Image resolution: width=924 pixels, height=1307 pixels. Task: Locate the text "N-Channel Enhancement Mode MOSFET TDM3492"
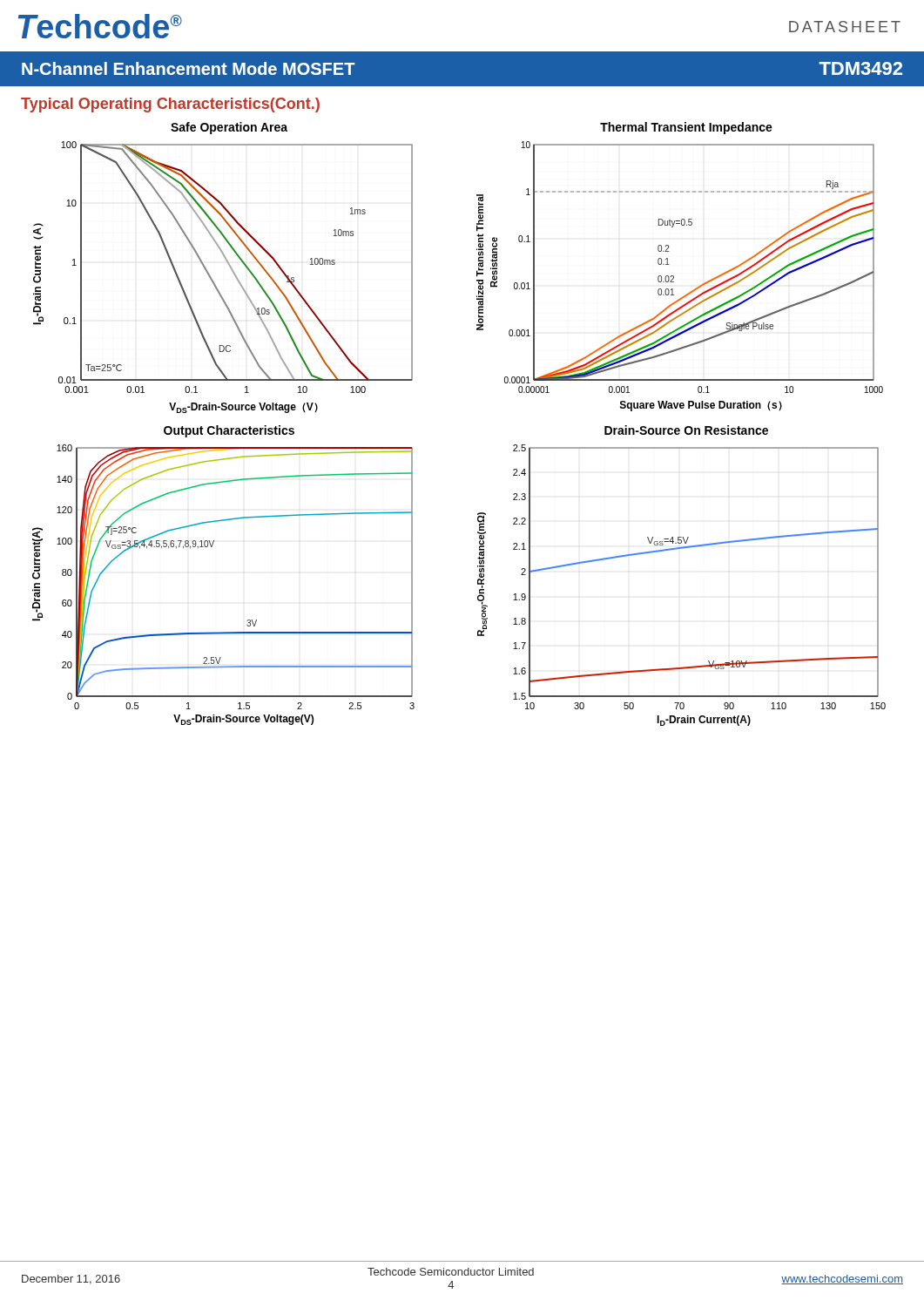193,68
